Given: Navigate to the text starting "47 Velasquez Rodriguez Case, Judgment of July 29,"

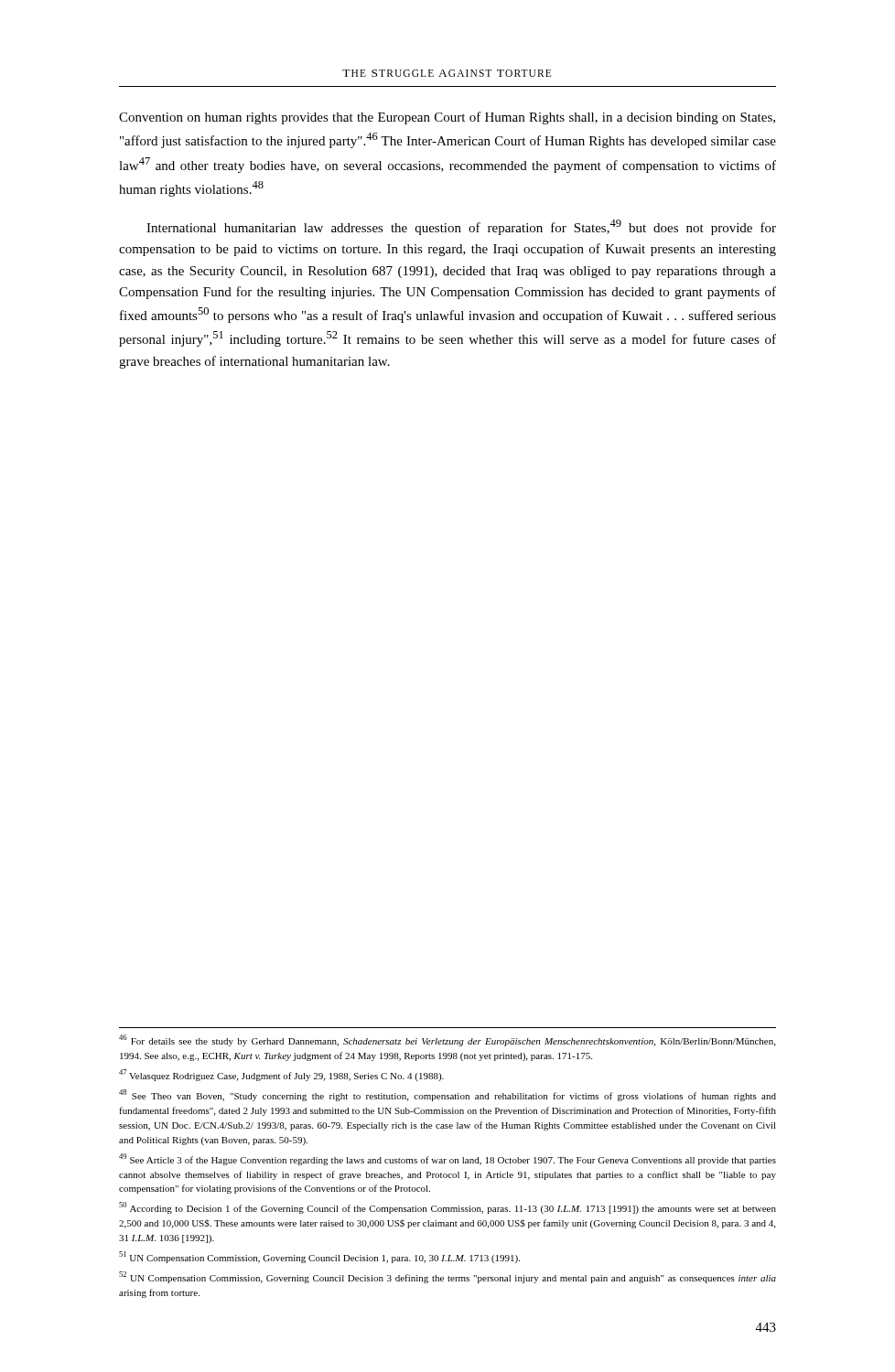Looking at the screenshot, I should pyautogui.click(x=282, y=1075).
